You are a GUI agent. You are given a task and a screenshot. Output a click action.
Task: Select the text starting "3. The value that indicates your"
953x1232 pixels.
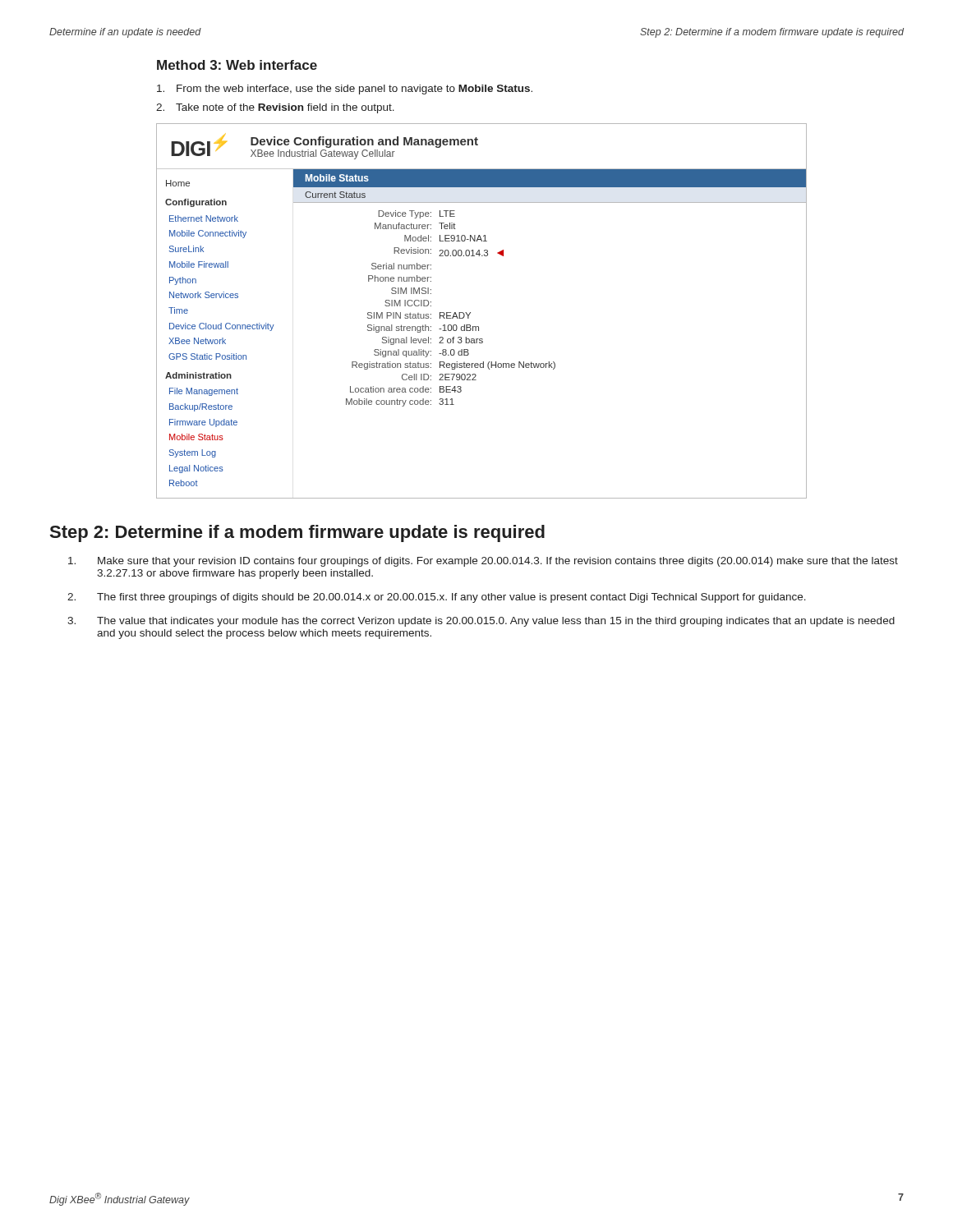point(476,627)
